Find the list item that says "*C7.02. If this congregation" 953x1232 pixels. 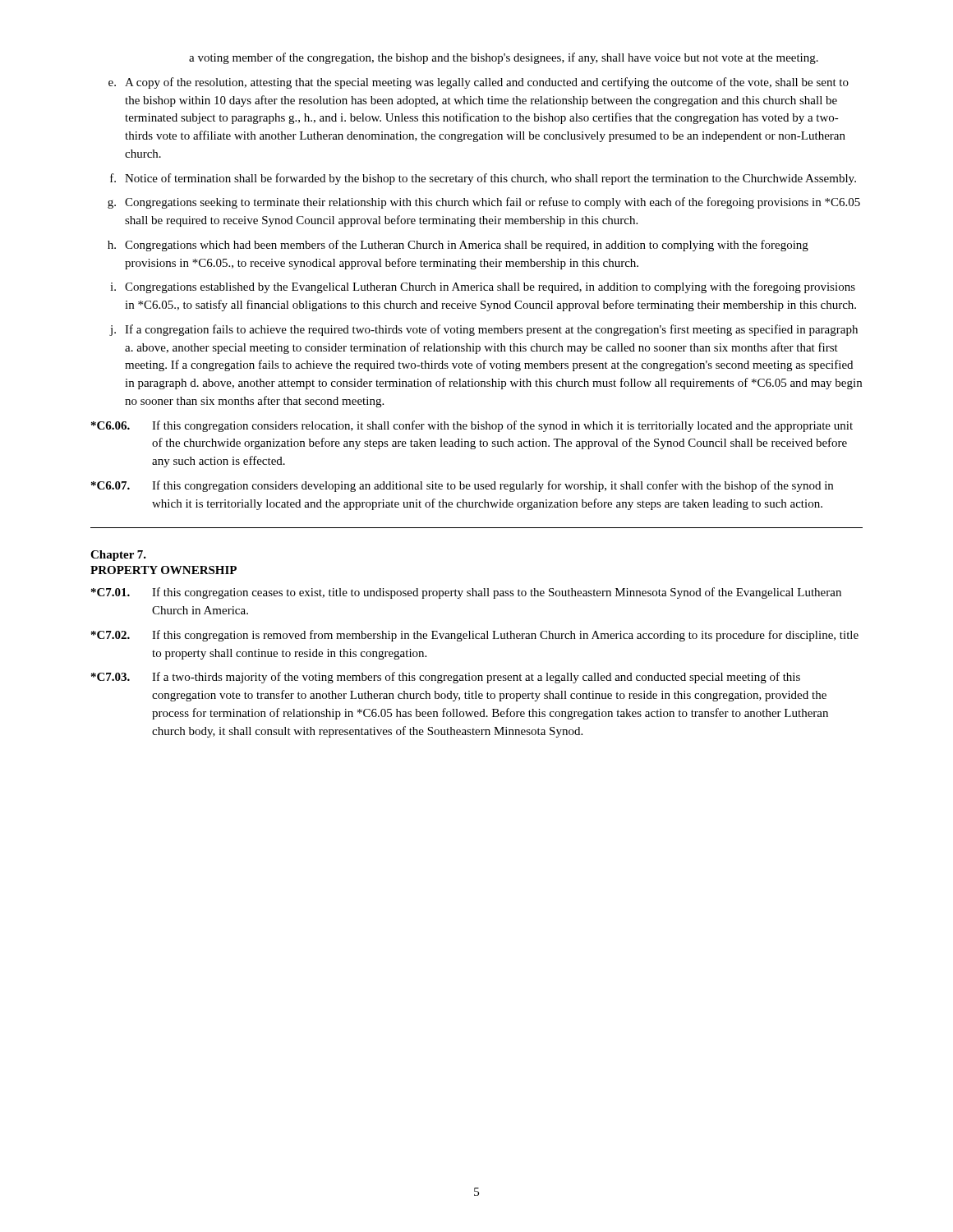pyautogui.click(x=476, y=644)
